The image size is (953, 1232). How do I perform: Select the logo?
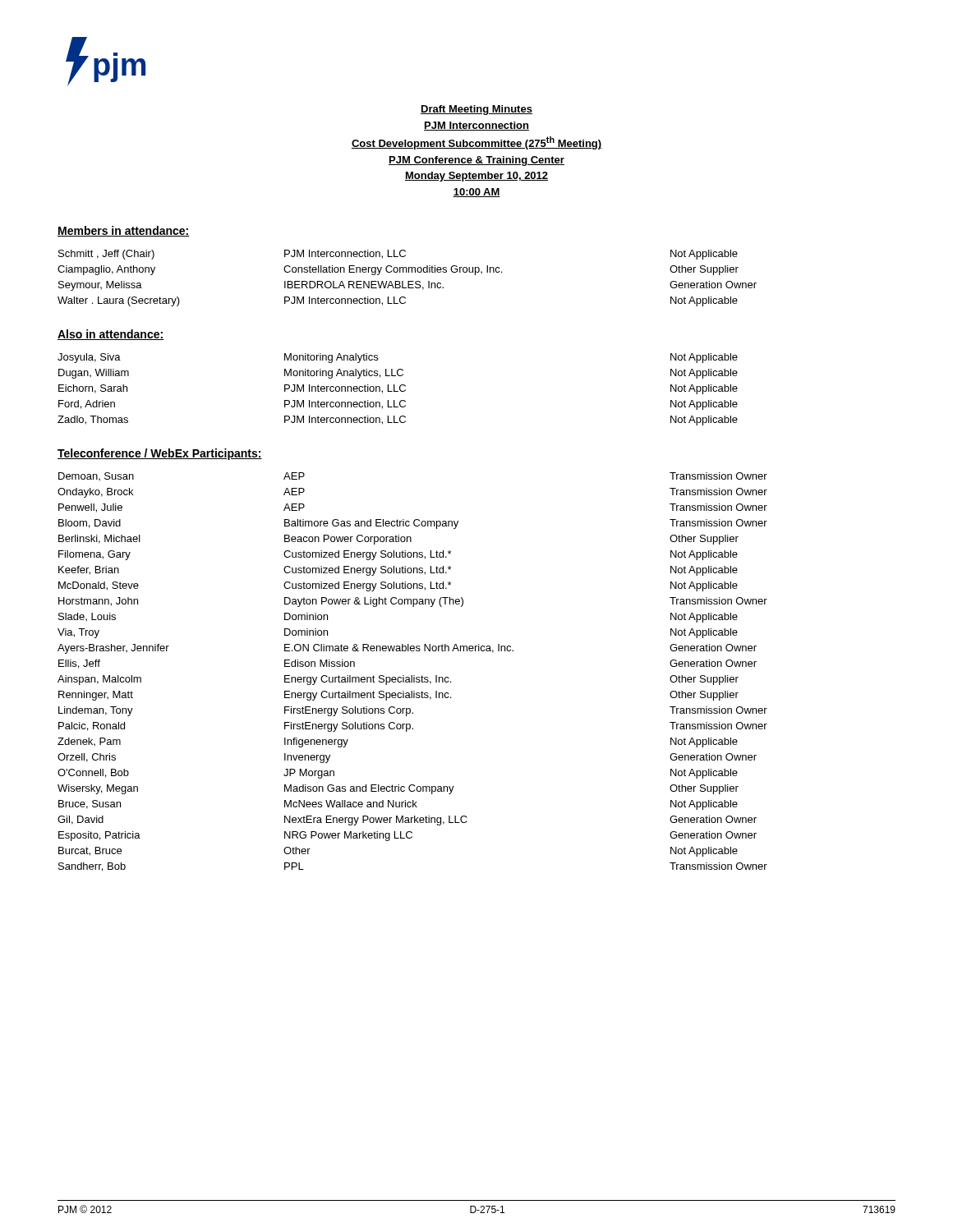476,63
